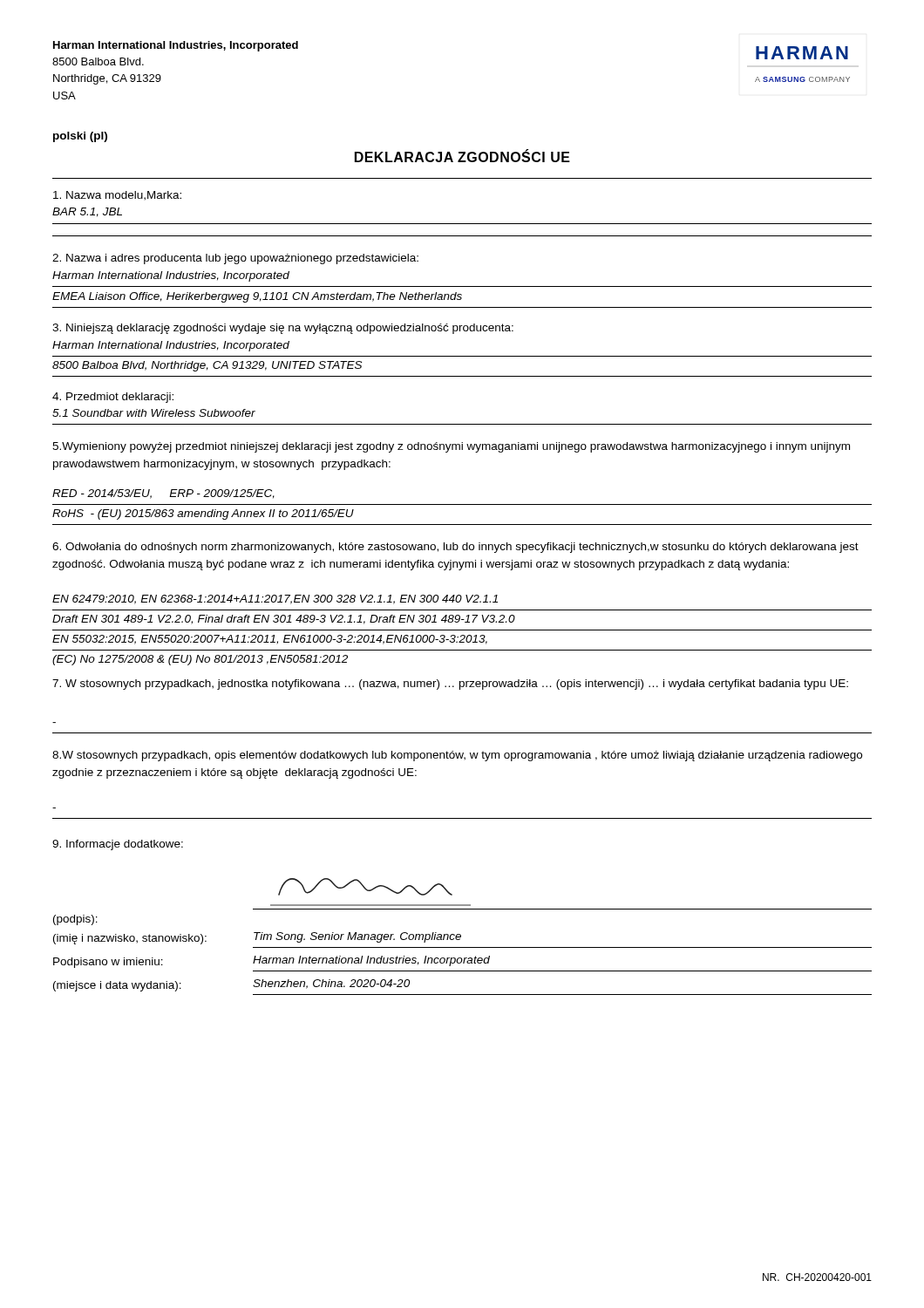Image resolution: width=924 pixels, height=1308 pixels.
Task: Find the region starting "Draft EN 301 489-1 V2.2.0,"
Action: (284, 619)
